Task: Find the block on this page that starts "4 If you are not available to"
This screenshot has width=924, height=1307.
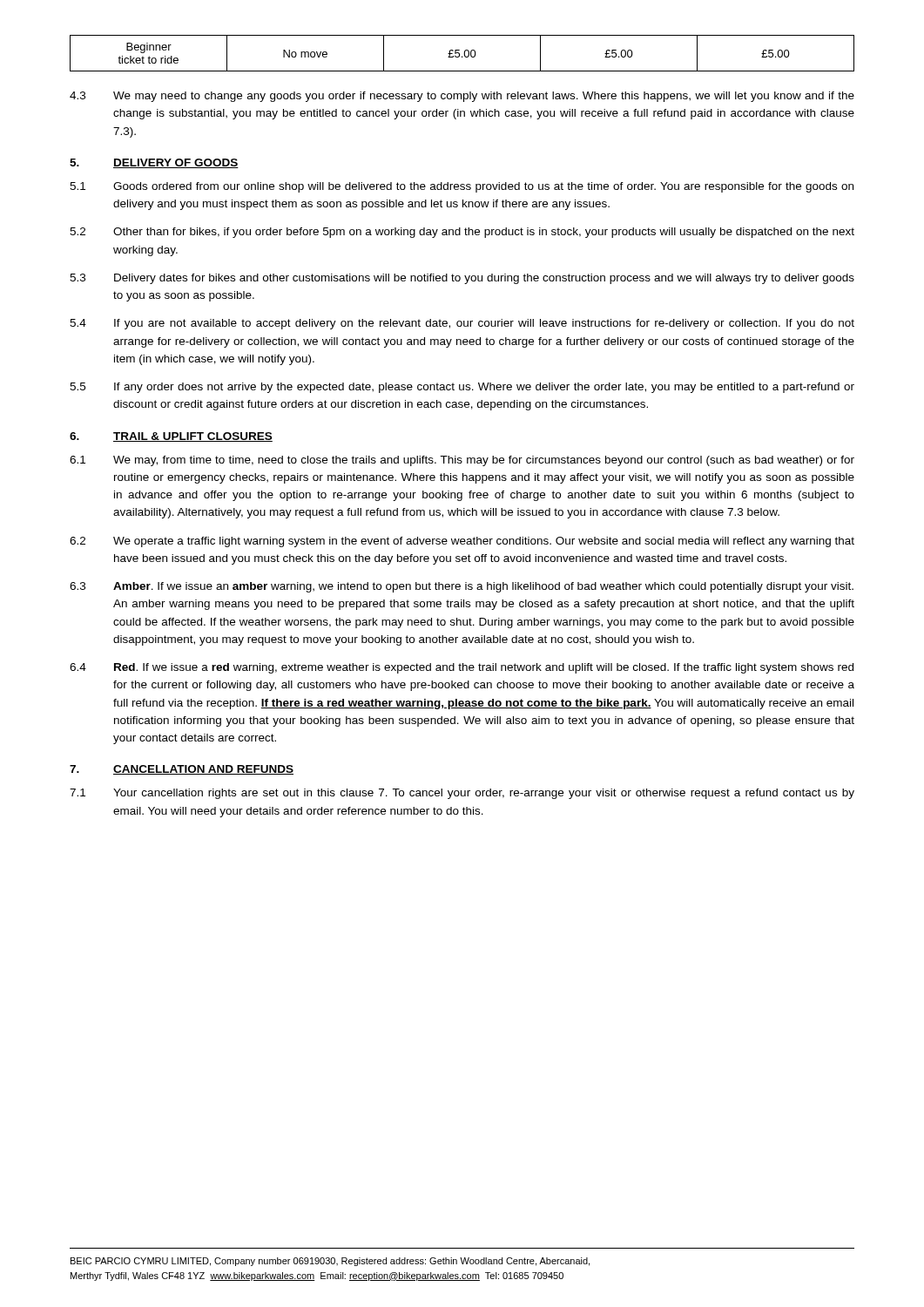Action: pyautogui.click(x=462, y=341)
